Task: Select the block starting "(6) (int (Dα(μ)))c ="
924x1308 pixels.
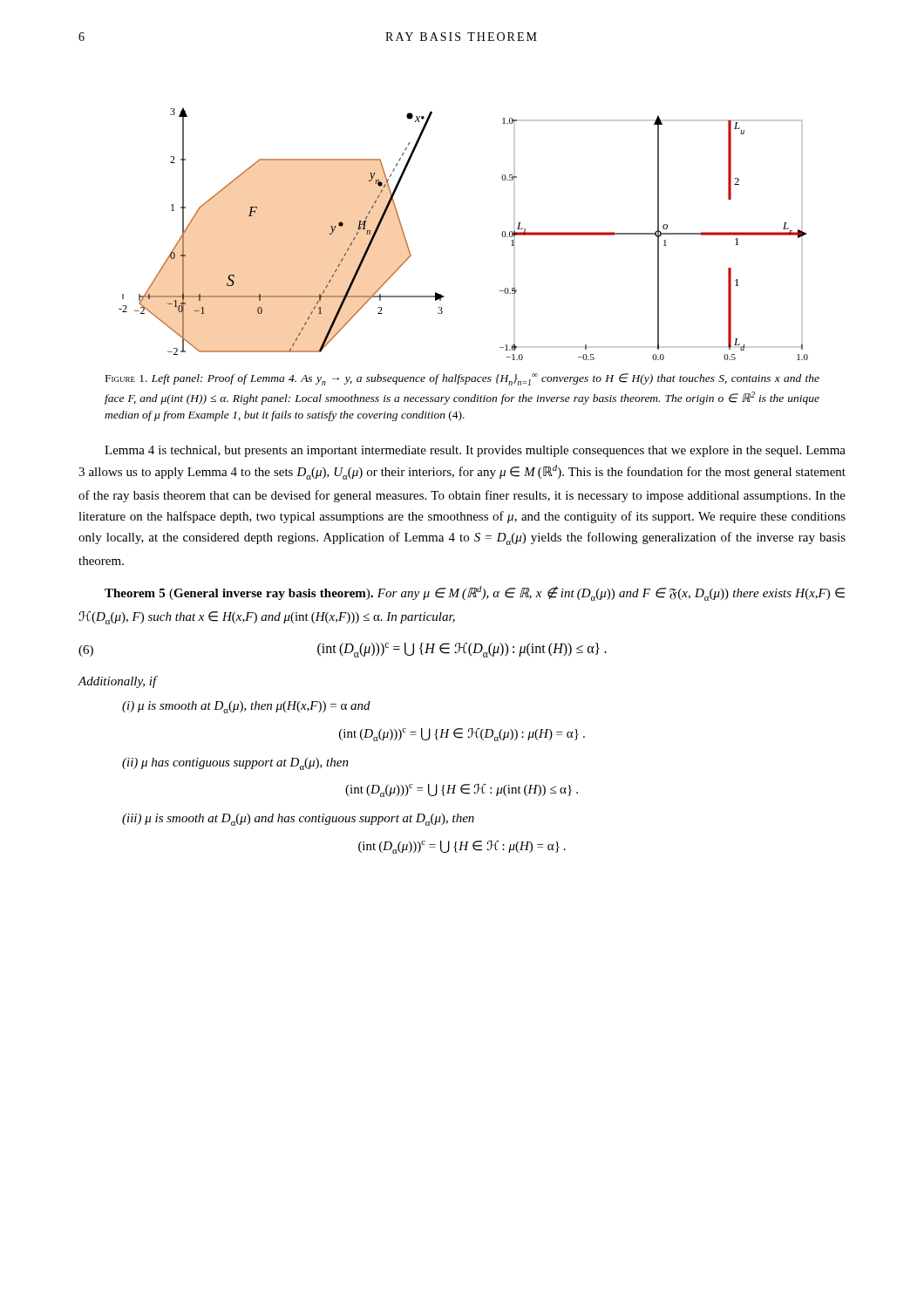Action: pyautogui.click(x=436, y=650)
